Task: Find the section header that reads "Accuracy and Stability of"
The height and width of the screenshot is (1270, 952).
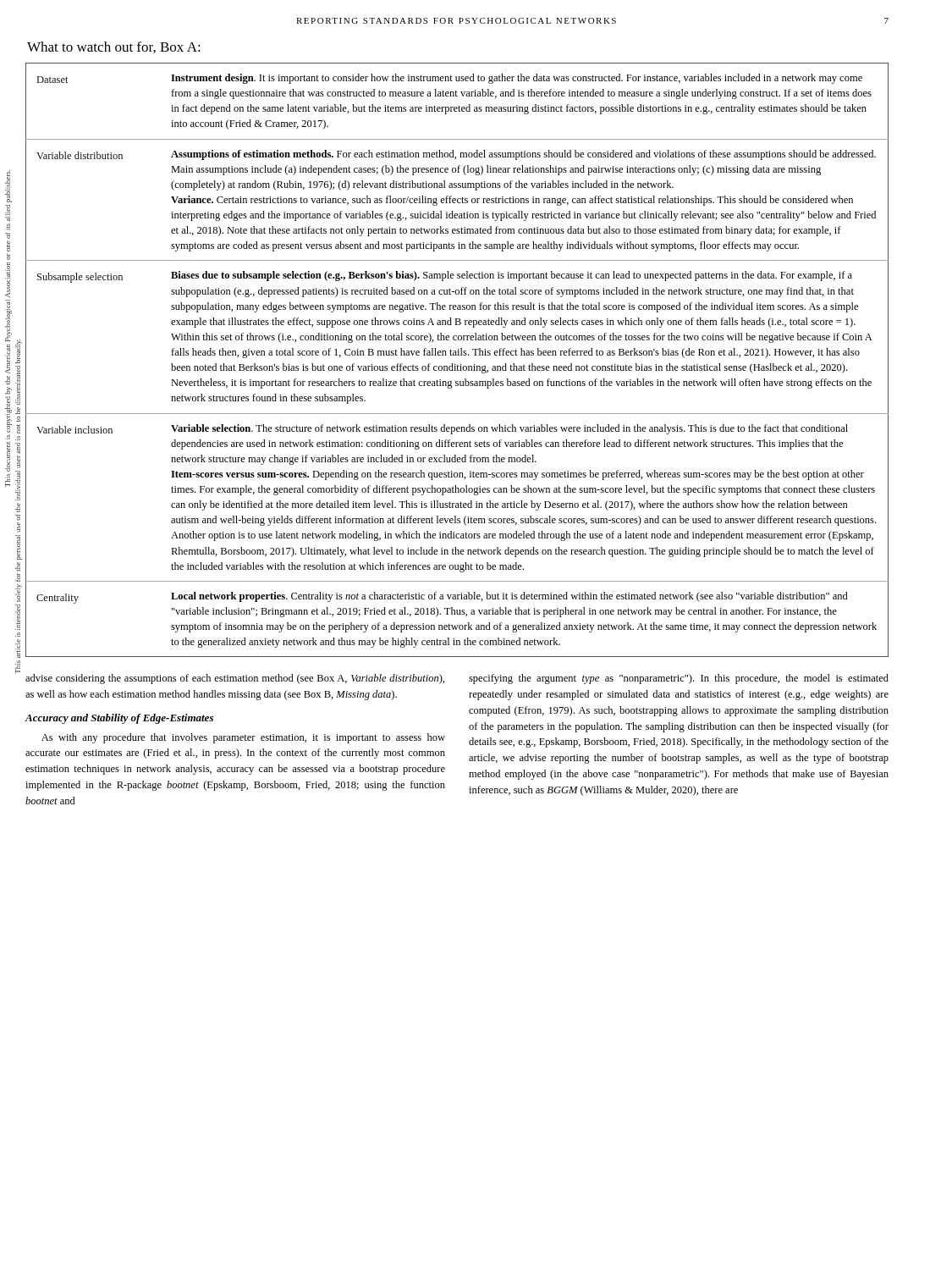Action: 120,717
